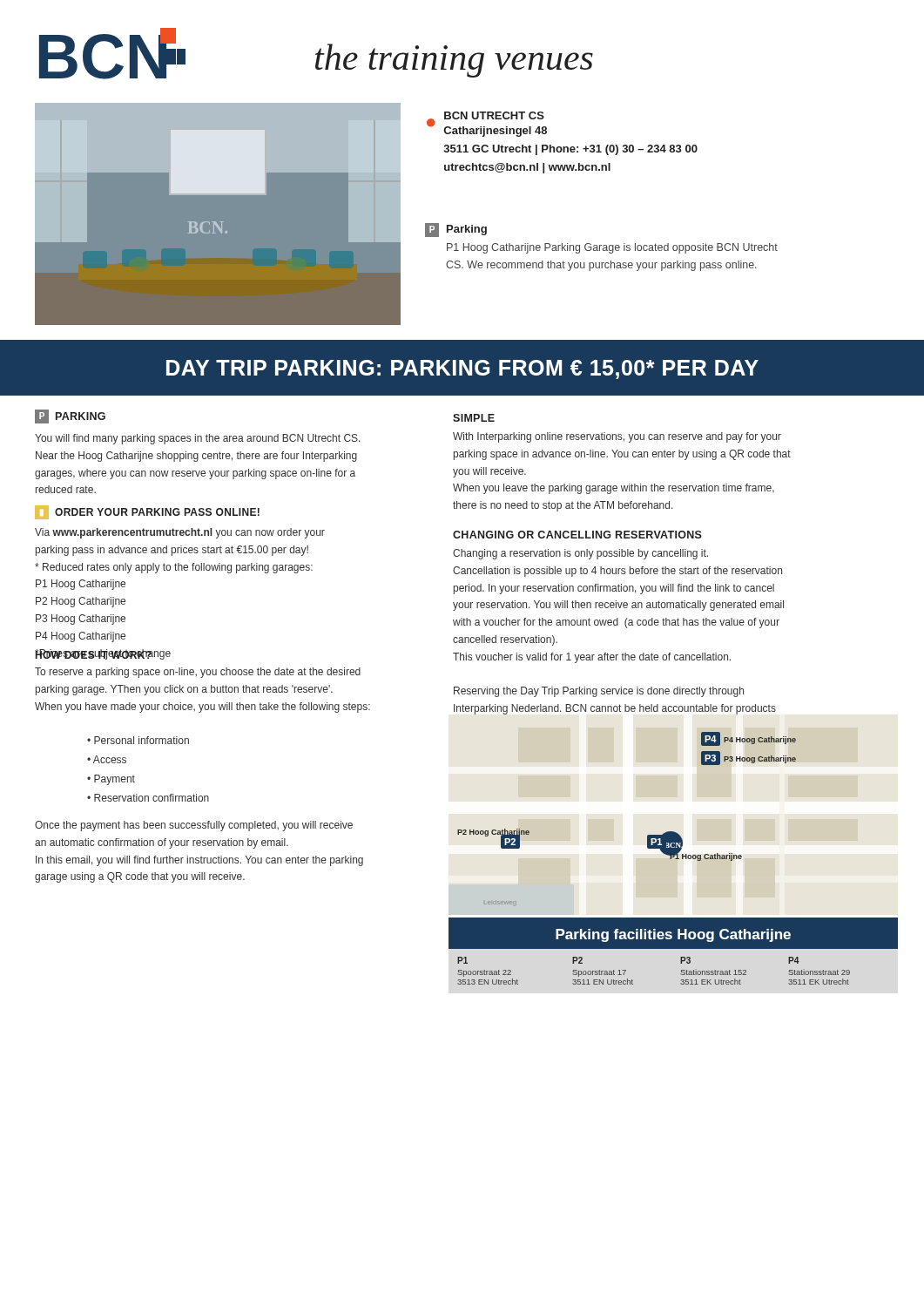The height and width of the screenshot is (1307, 924).
Task: Locate the logo
Action: [x=111, y=54]
